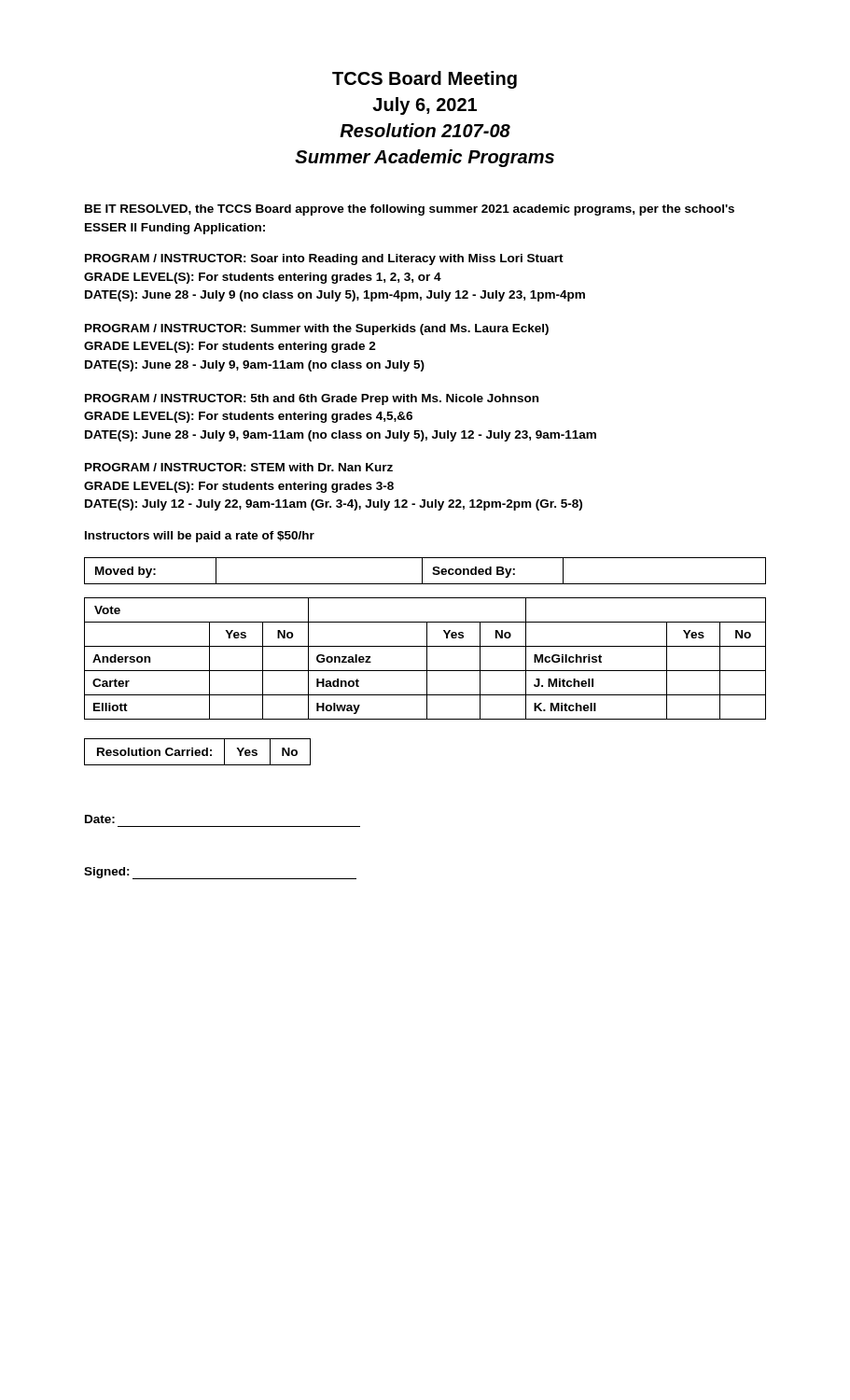
Task: Find the text block with the text "PROGRAM / INSTRUCTOR: 5th and 6th Grade"
Action: click(x=340, y=416)
